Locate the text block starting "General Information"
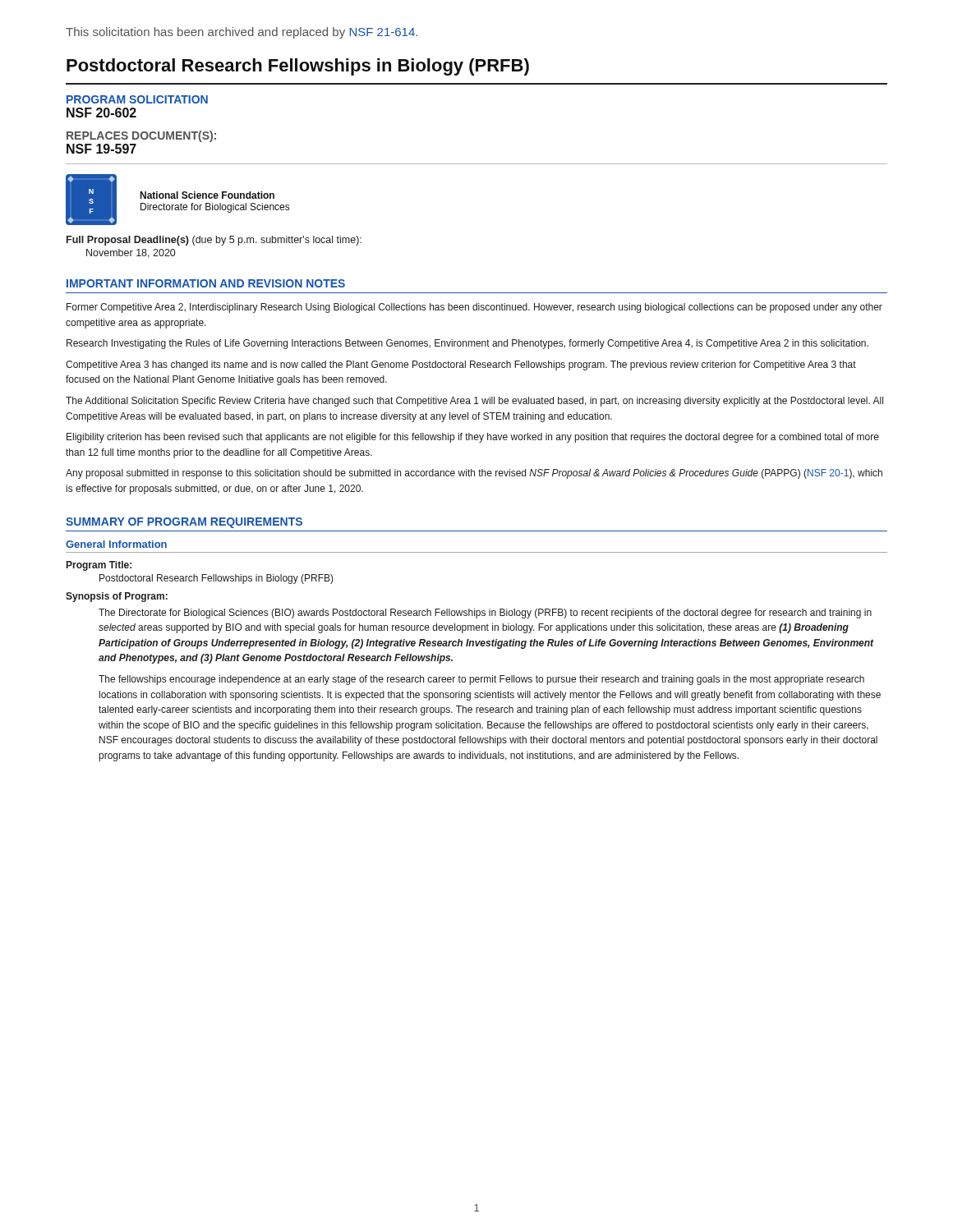Image resolution: width=953 pixels, height=1232 pixels. click(x=117, y=544)
